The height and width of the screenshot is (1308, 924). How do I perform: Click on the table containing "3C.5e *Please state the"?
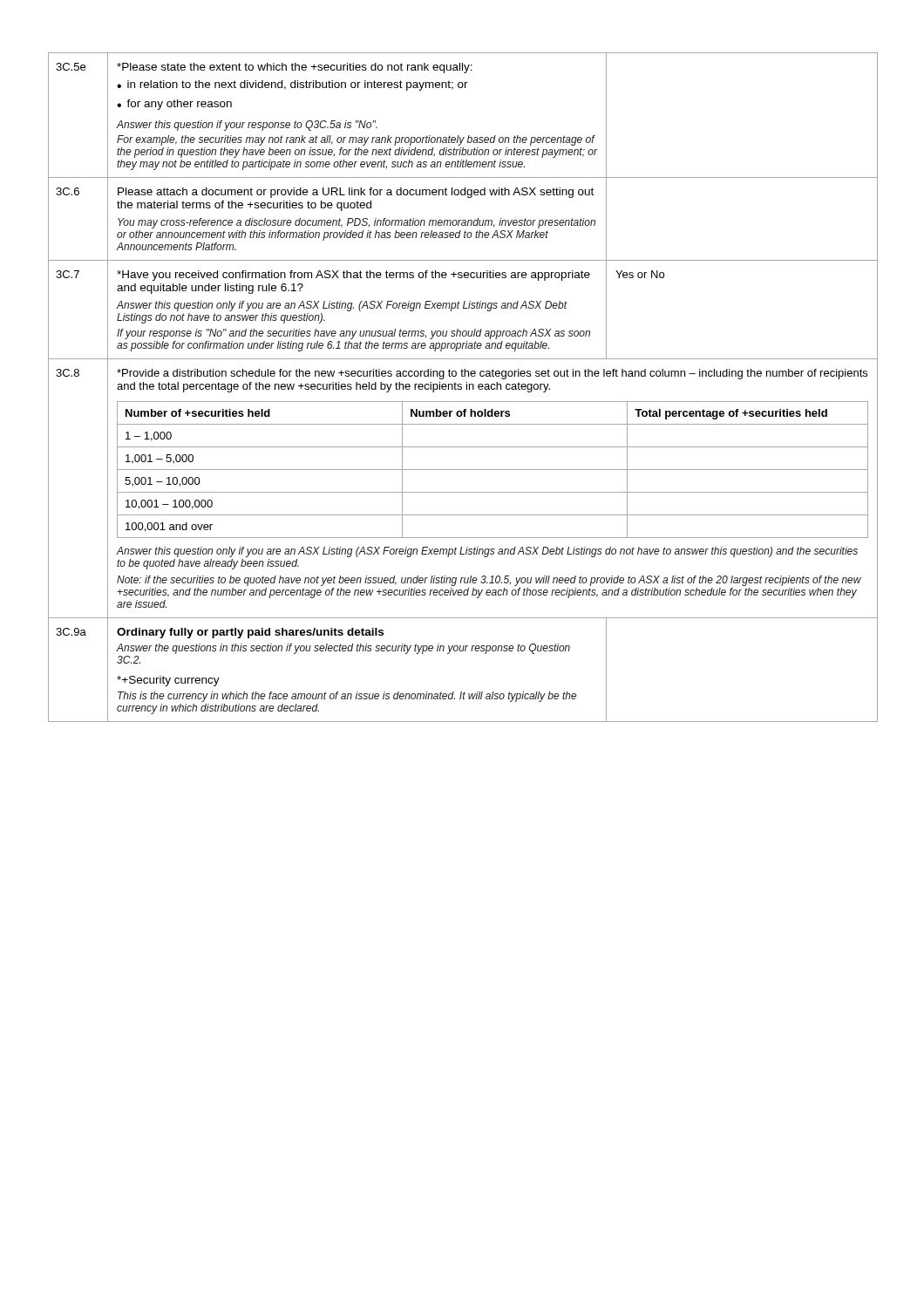tap(463, 115)
